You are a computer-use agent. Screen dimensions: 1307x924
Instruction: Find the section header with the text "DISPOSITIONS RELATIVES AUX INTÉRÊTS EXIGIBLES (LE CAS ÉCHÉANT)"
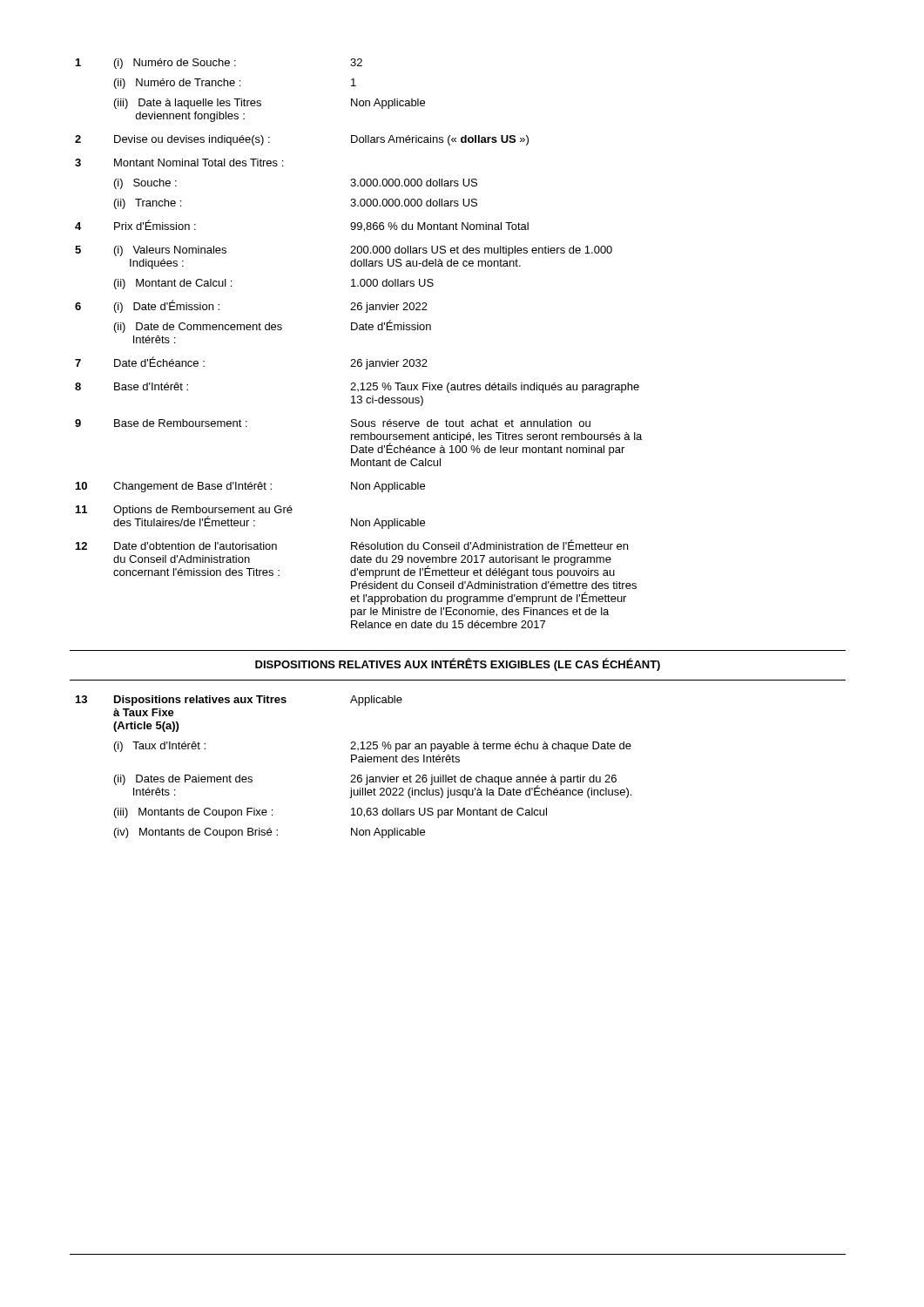pyautogui.click(x=458, y=664)
